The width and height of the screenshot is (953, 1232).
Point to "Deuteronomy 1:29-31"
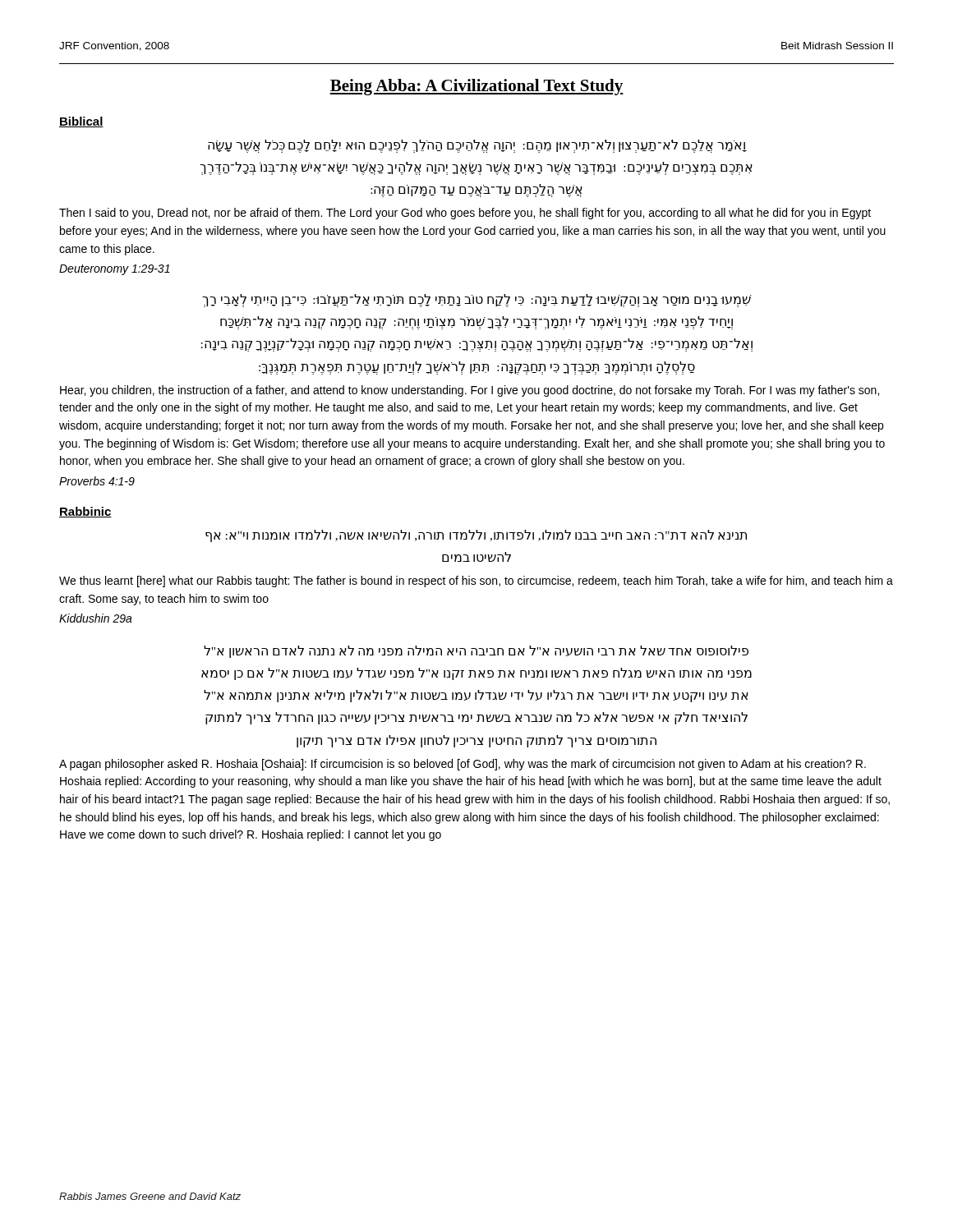[115, 269]
